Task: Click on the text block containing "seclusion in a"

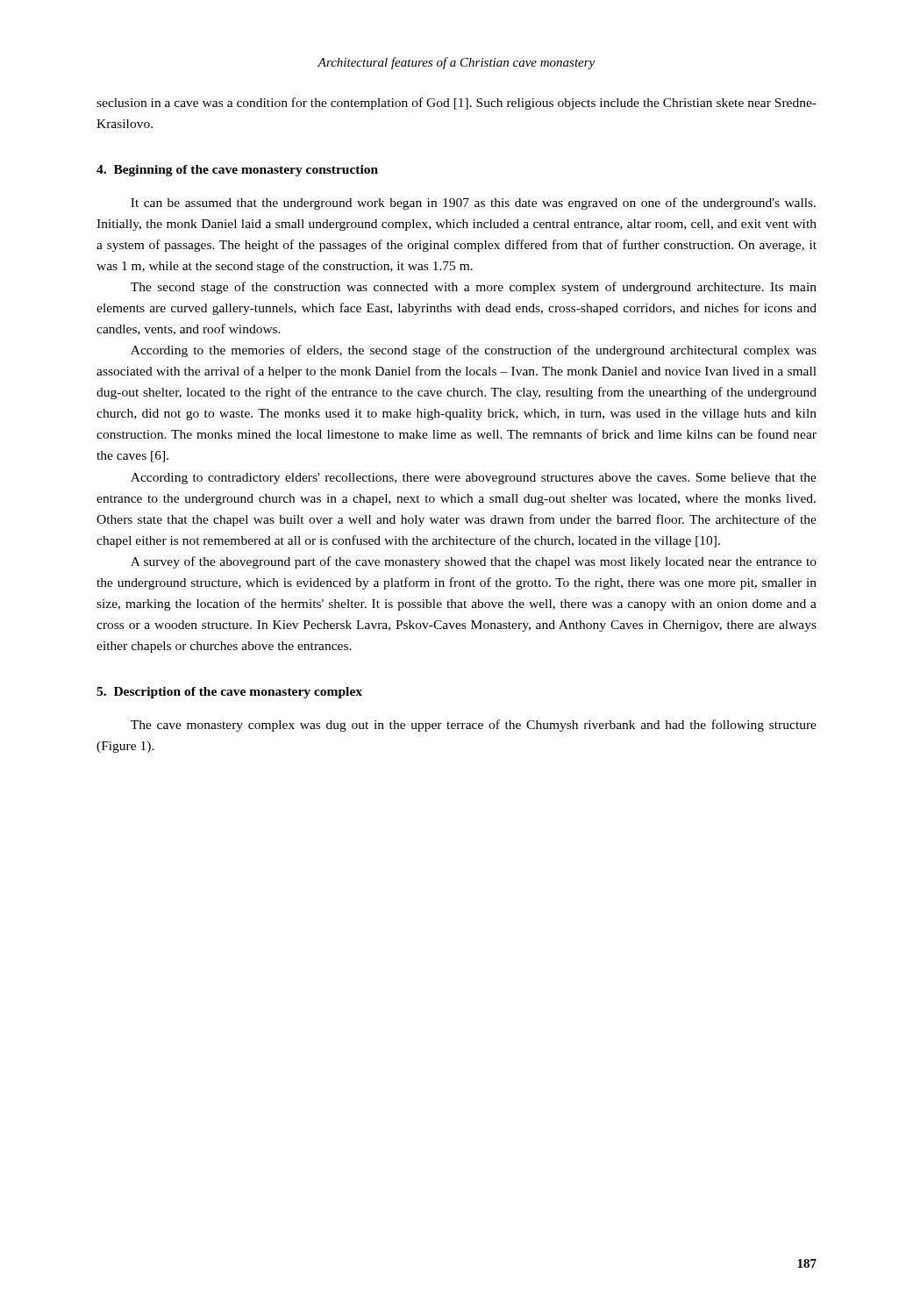Action: pos(456,113)
